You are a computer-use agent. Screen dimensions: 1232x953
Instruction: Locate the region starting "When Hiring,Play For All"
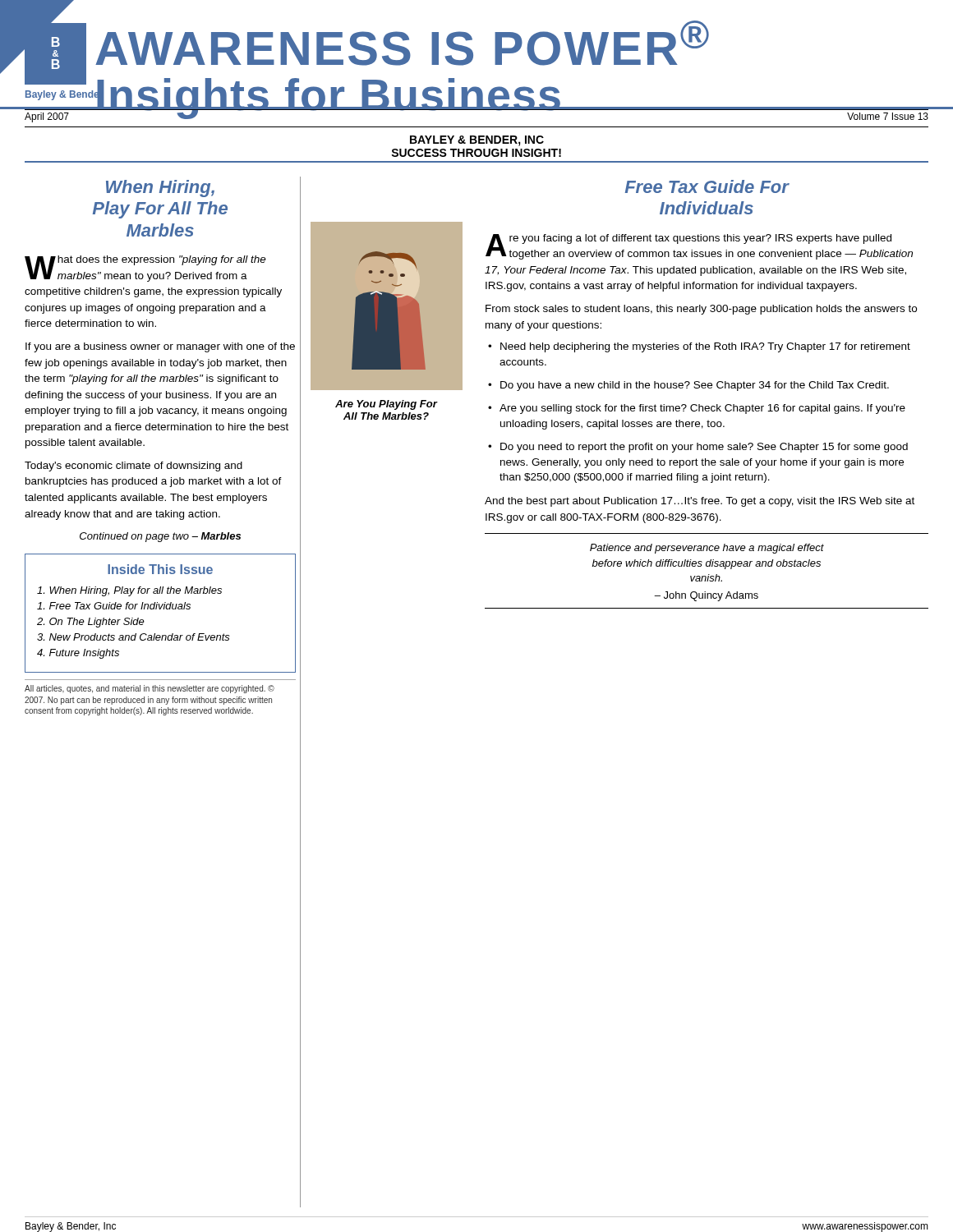[x=160, y=209]
